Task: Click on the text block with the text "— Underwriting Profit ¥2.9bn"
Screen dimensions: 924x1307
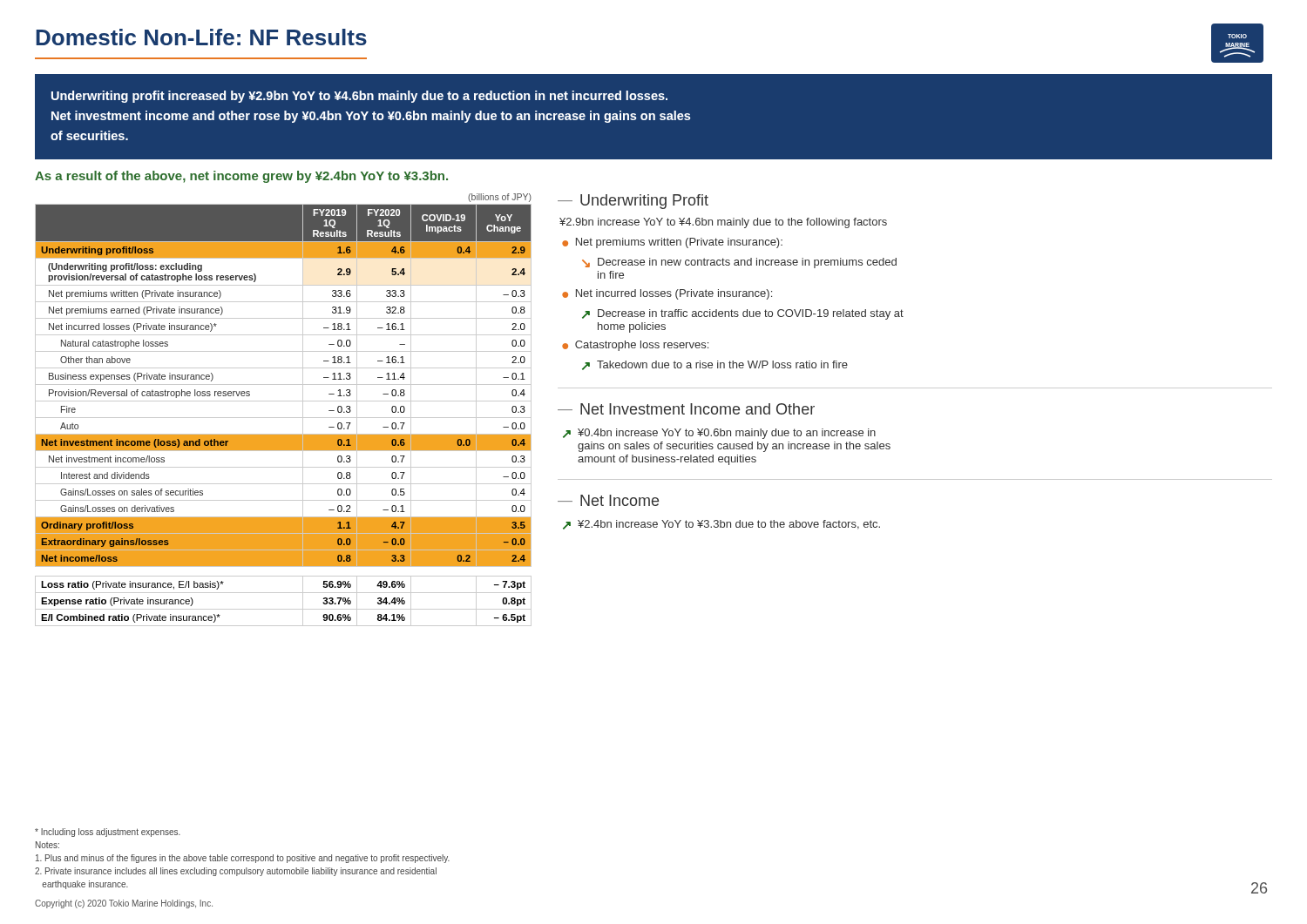Action: [633, 202]
